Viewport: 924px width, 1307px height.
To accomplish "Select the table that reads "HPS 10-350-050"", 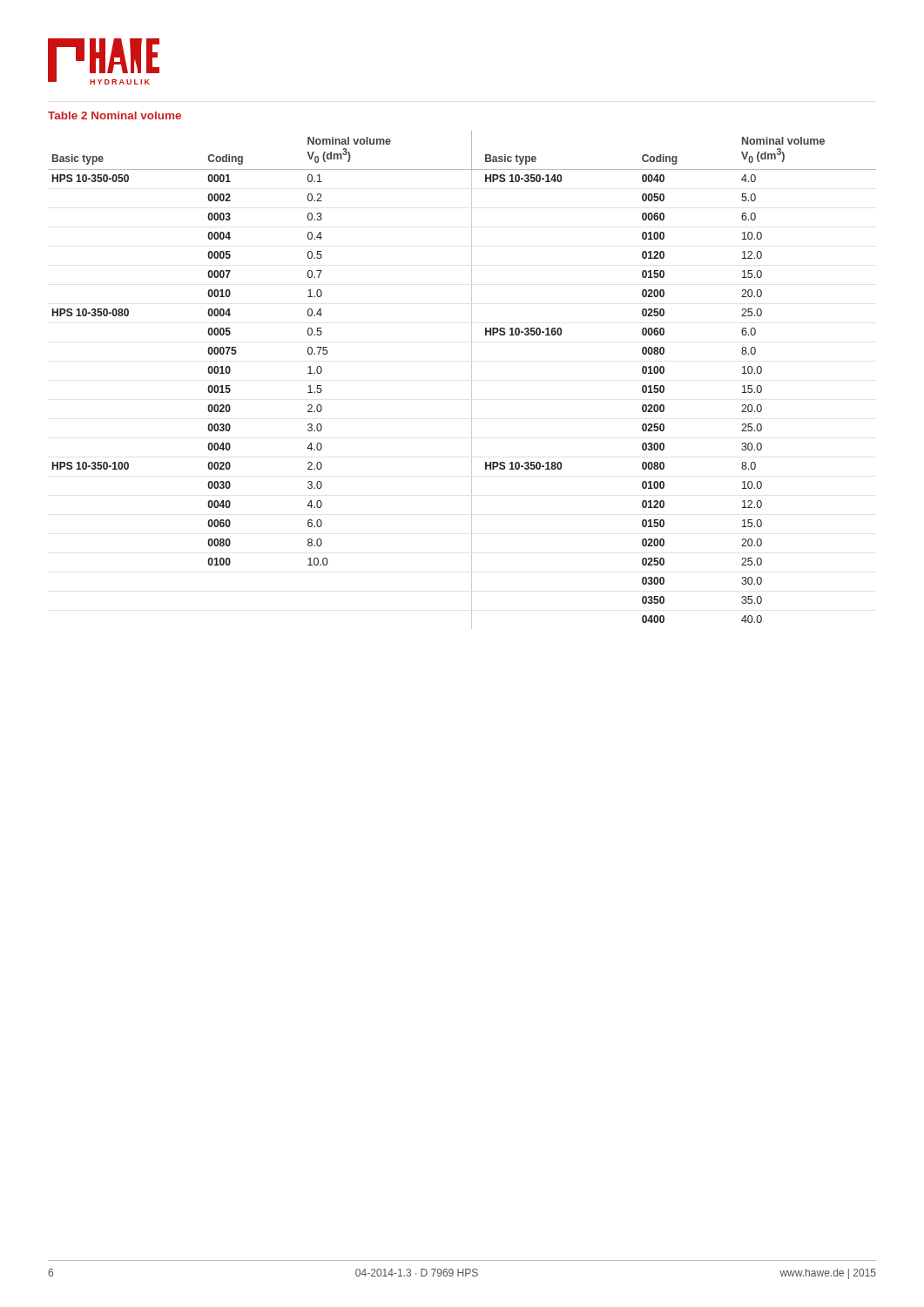I will click(462, 380).
